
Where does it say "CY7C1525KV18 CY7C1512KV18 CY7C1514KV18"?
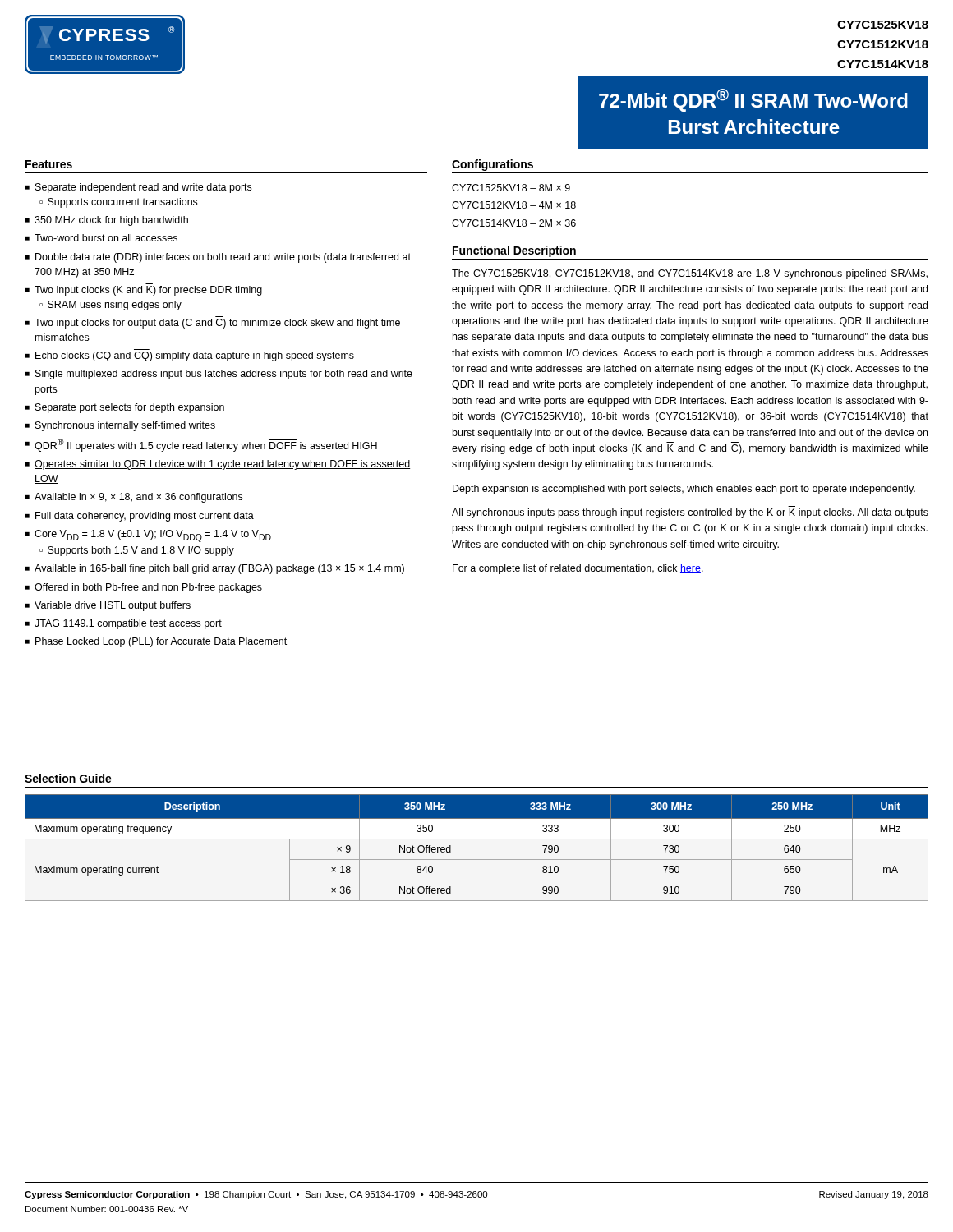click(x=883, y=44)
